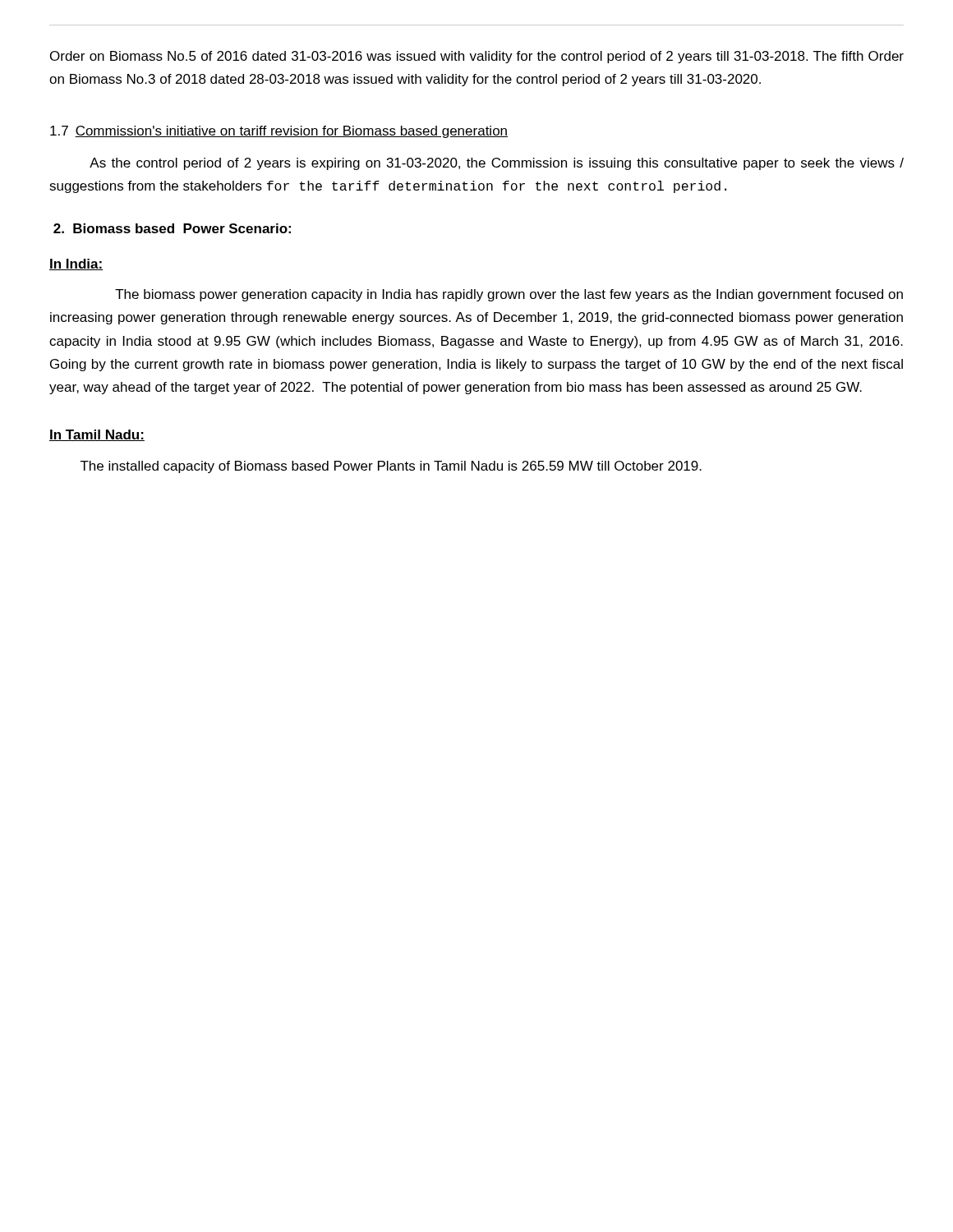953x1232 pixels.
Task: Click on the text block starting "2. Biomass based Power Scenario:"
Action: (x=171, y=229)
